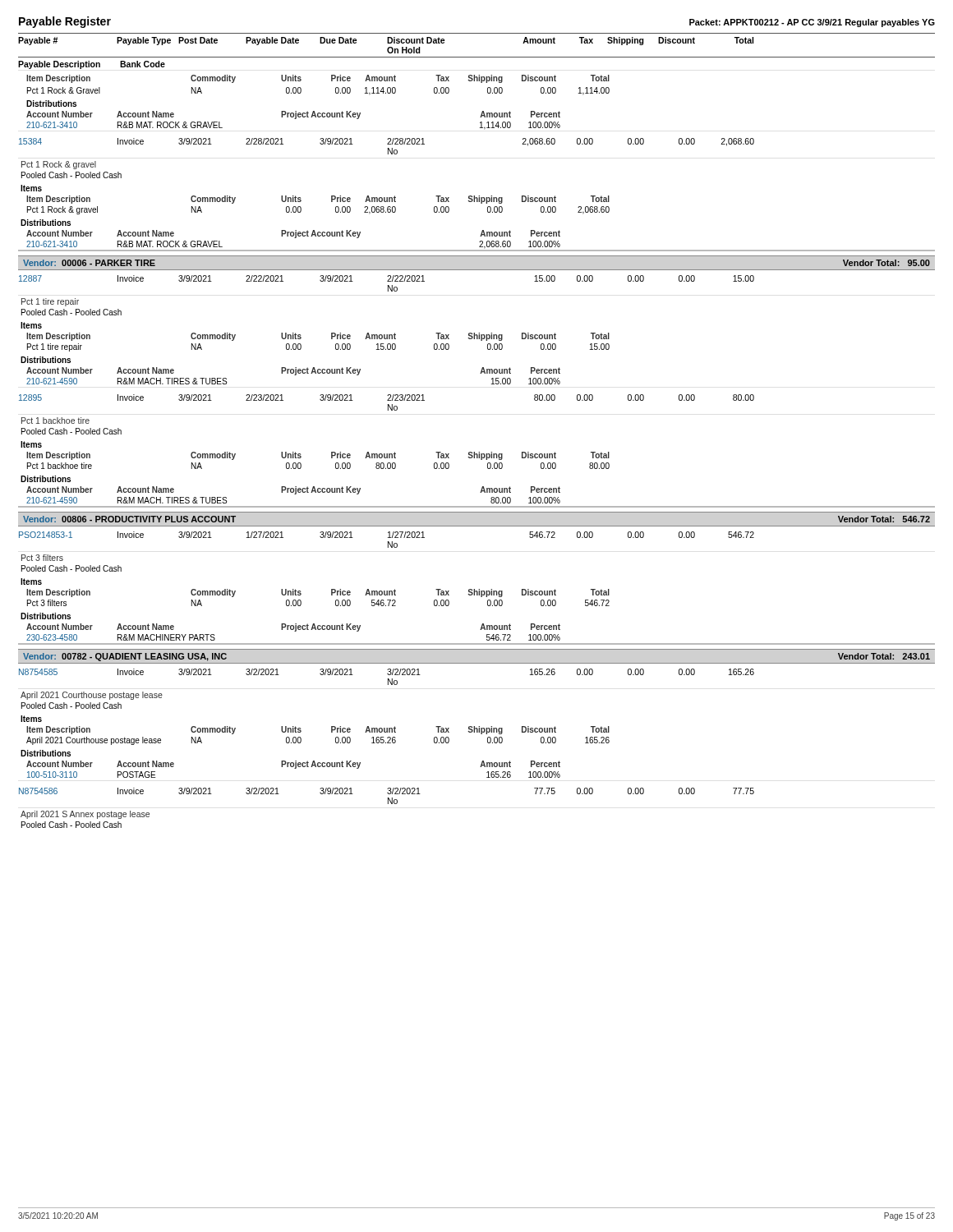Image resolution: width=953 pixels, height=1232 pixels.
Task: Click on the section header with the text "Vendor: 00806 - PRODUCTIVITY PLUS"
Action: [476, 519]
